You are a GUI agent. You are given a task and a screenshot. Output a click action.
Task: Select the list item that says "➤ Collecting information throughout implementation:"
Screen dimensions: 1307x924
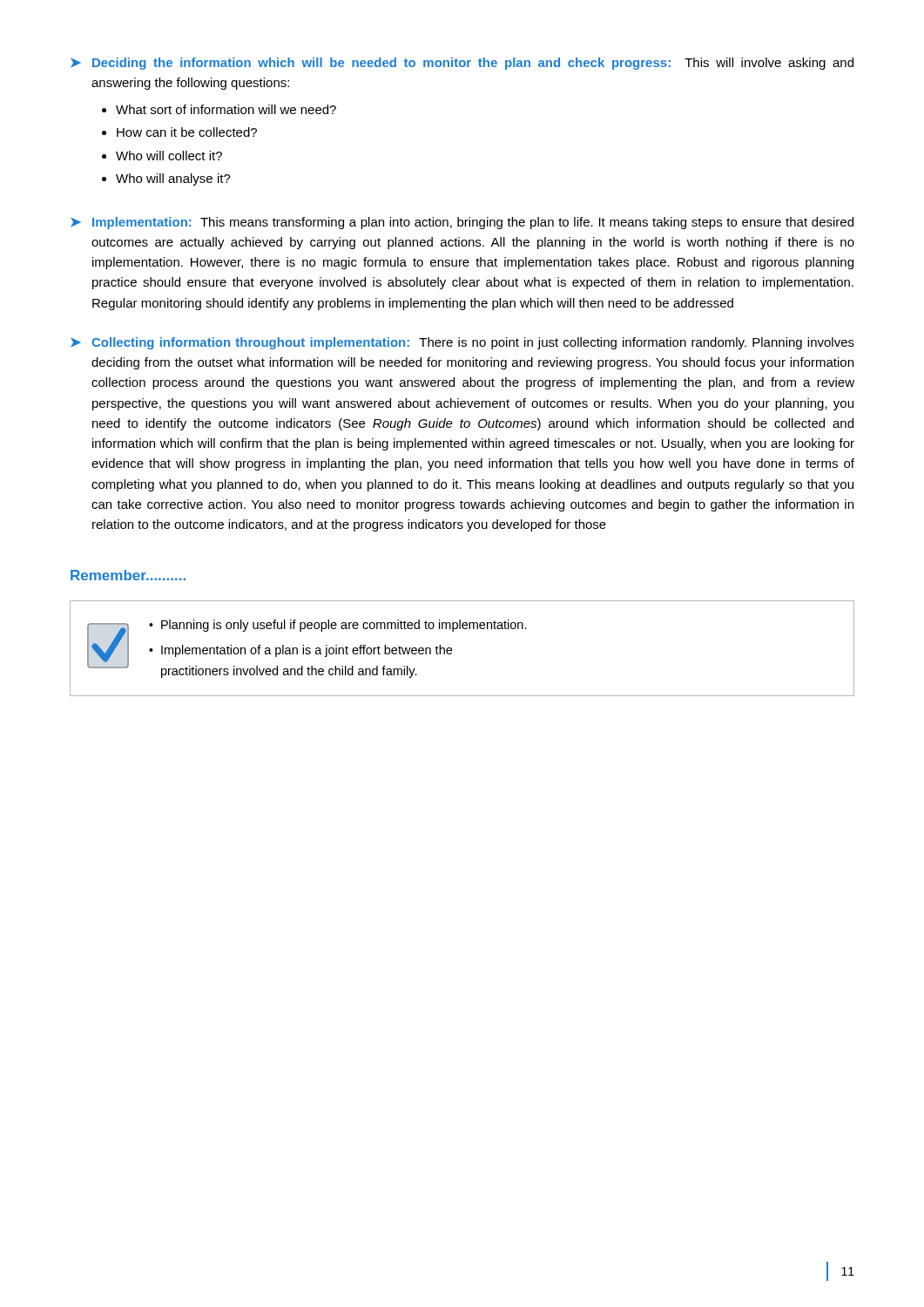click(x=462, y=433)
